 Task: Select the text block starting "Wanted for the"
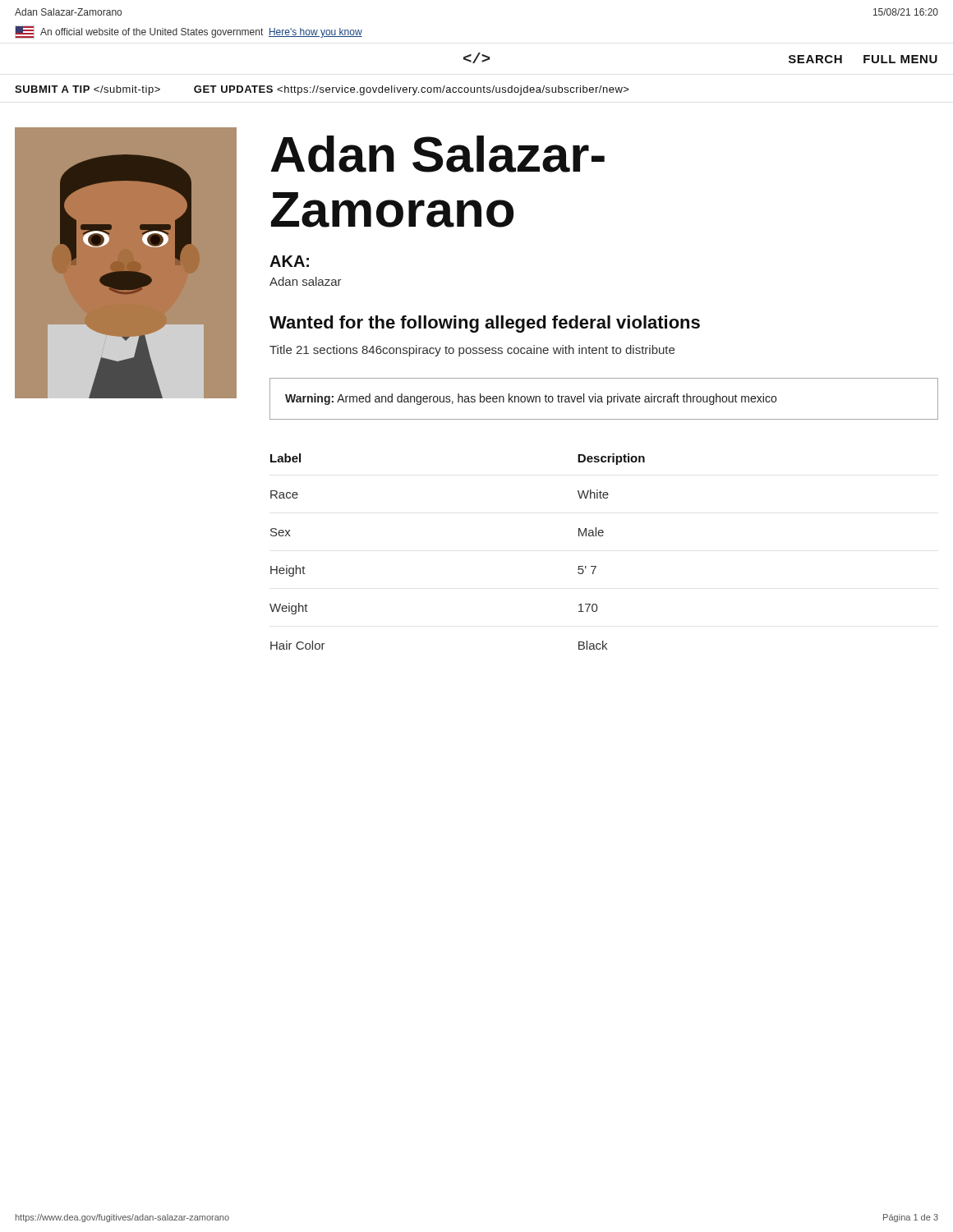coord(485,322)
